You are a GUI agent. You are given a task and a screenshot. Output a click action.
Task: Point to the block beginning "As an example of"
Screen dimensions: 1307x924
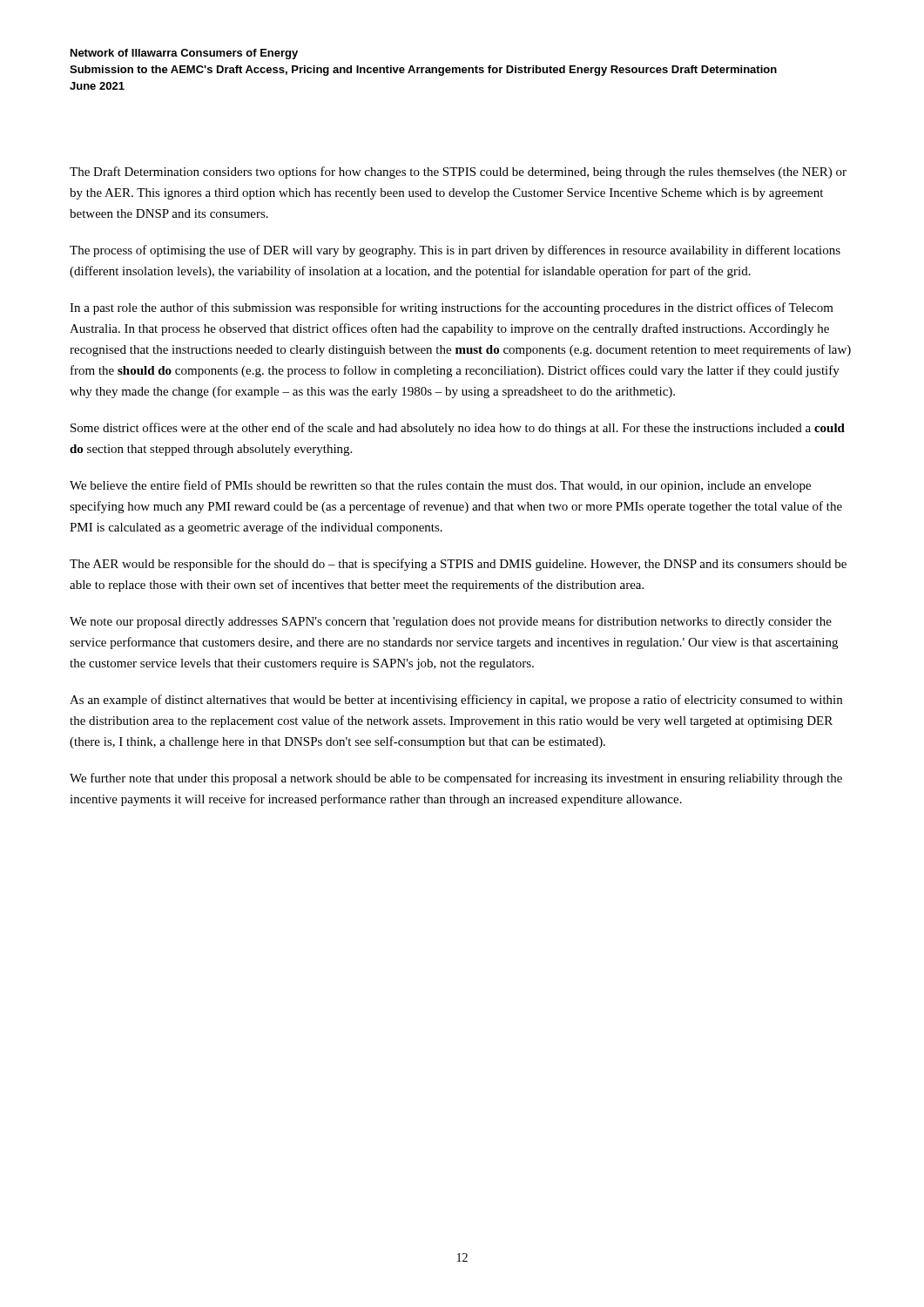456,721
